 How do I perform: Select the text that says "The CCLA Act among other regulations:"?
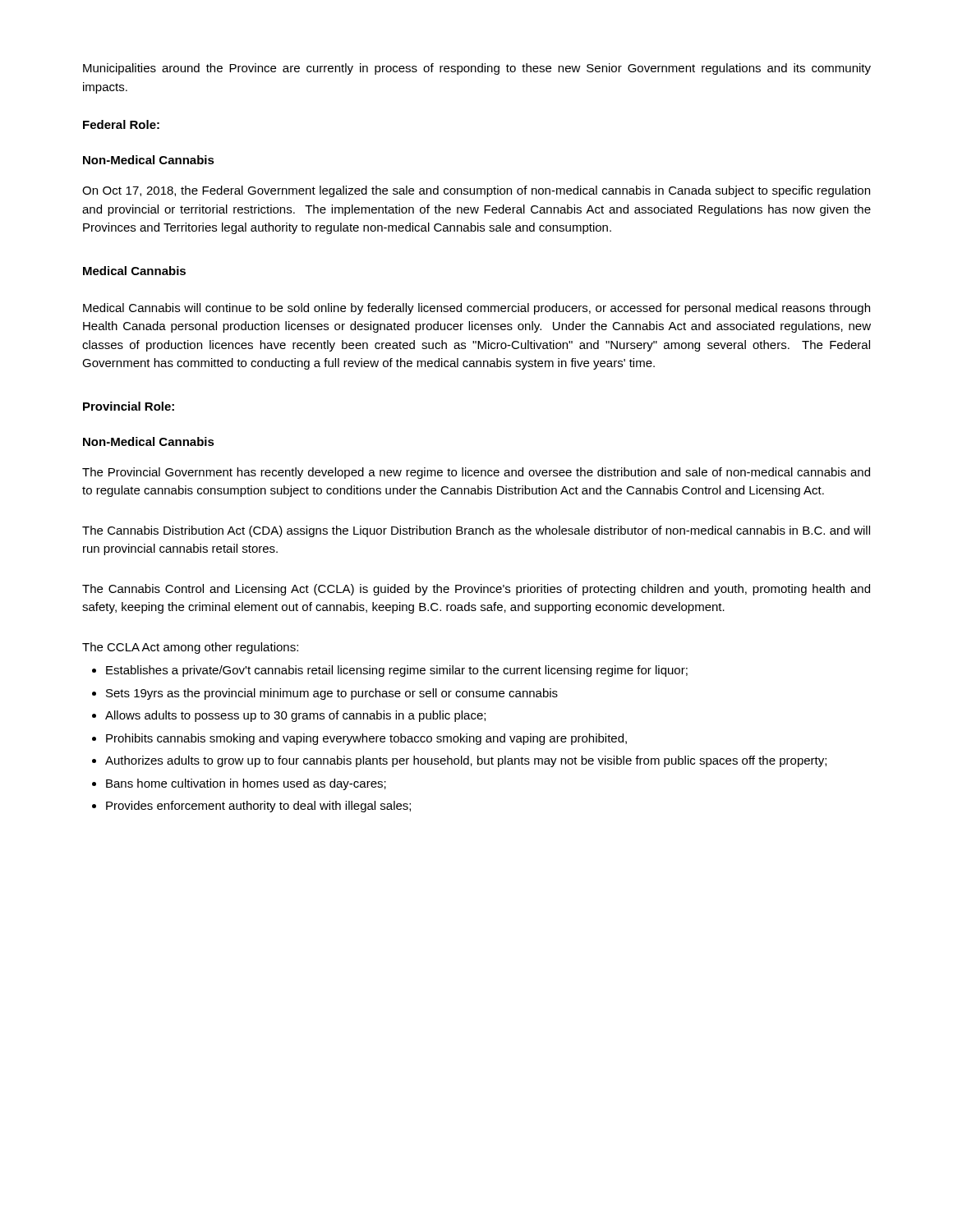pyautogui.click(x=191, y=646)
